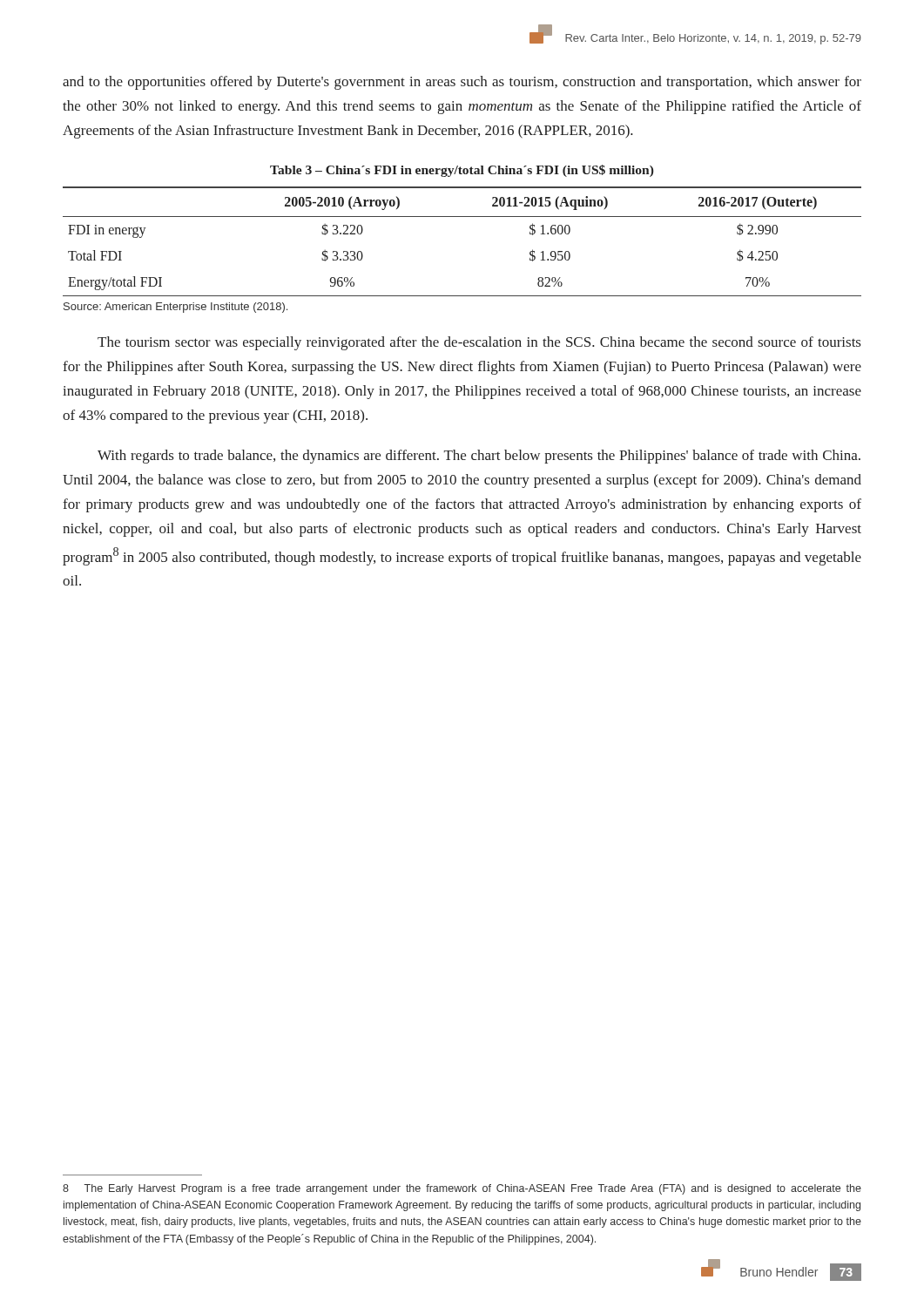Locate the text block starting "and to the opportunities offered by"
924x1307 pixels.
pyautogui.click(x=462, y=106)
